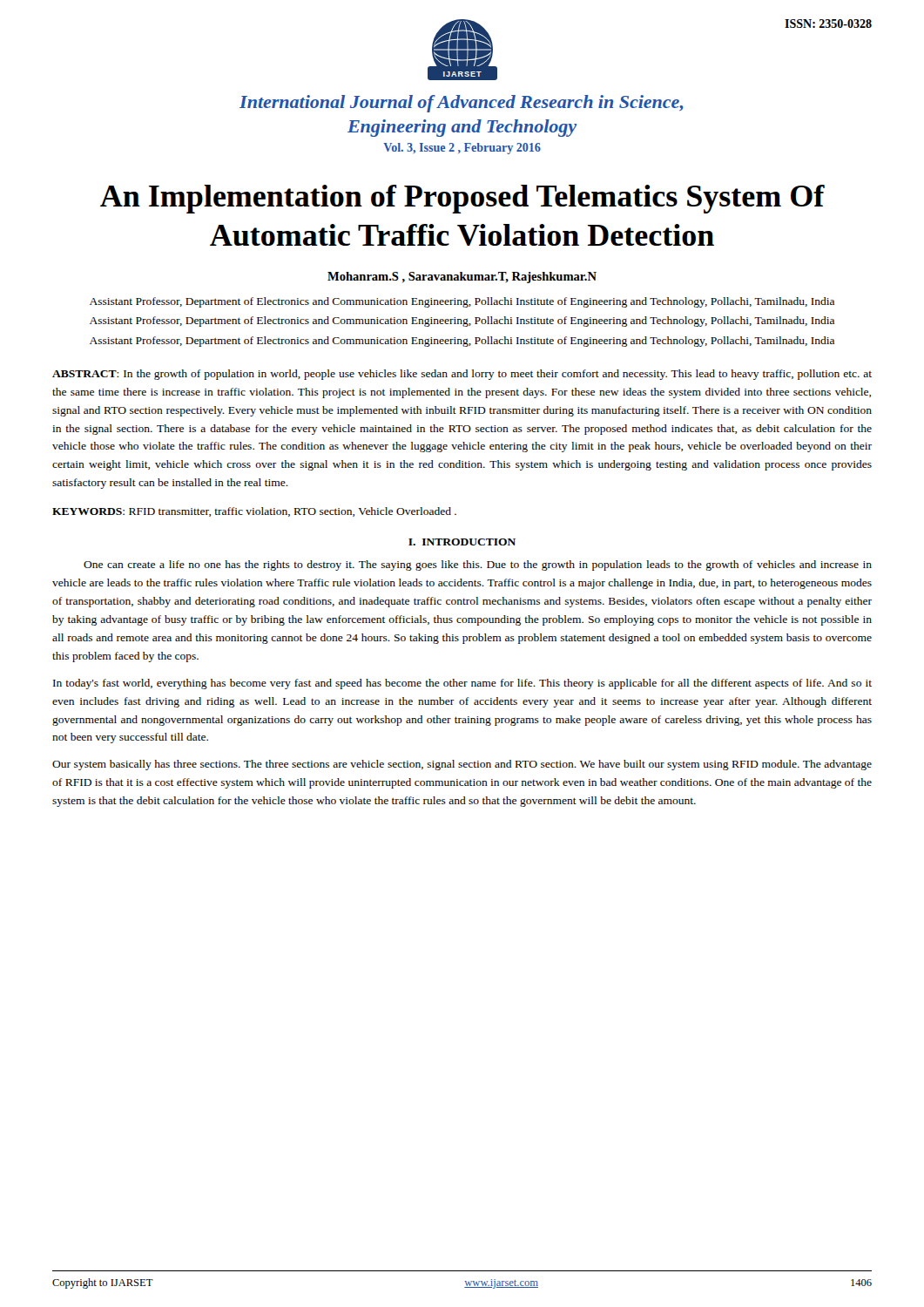924x1307 pixels.
Task: Locate the element starting "In today's fast"
Action: tap(462, 710)
